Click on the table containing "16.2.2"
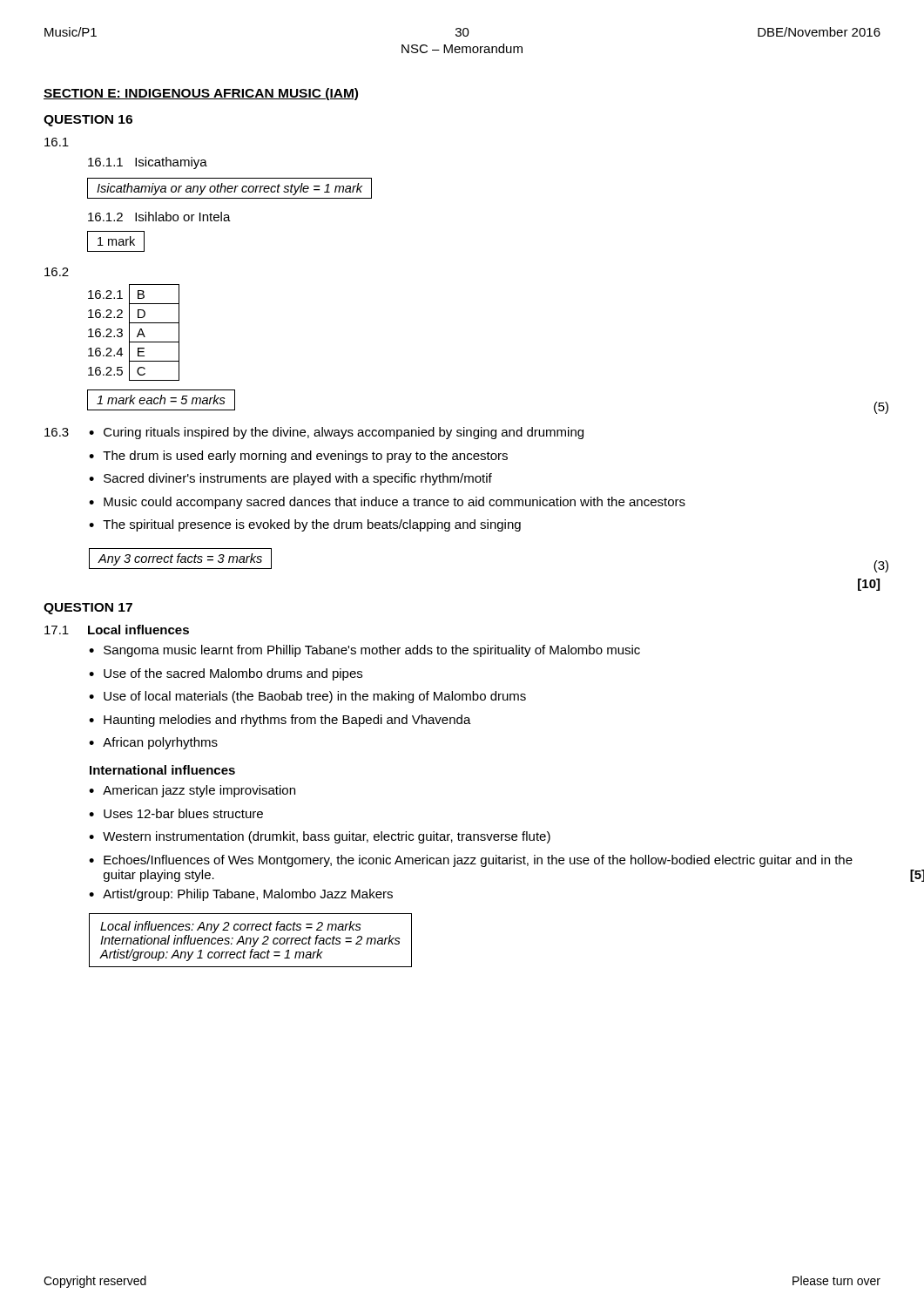Image resolution: width=924 pixels, height=1307 pixels. click(x=484, y=332)
